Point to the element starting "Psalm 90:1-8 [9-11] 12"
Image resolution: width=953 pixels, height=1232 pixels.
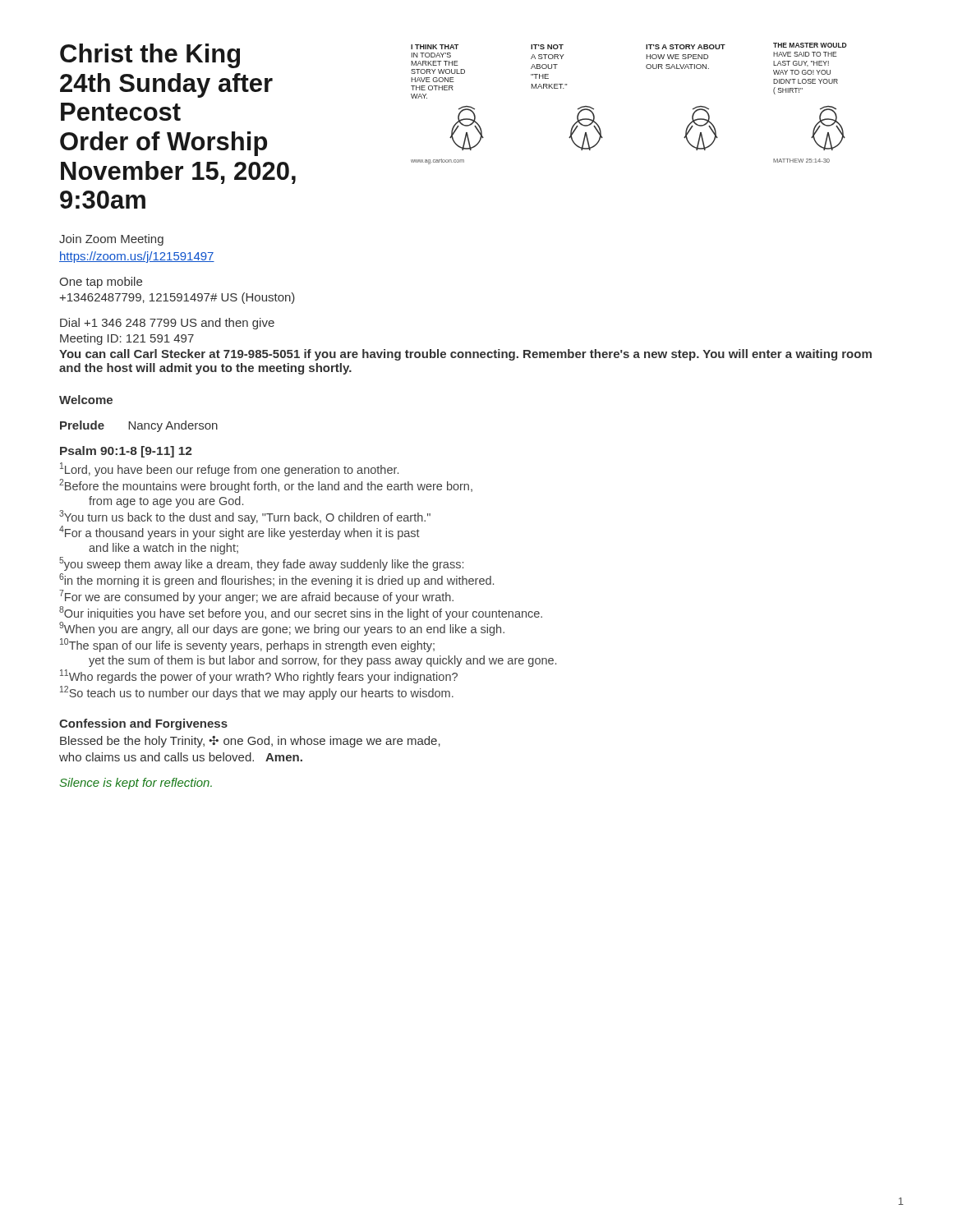(126, 452)
